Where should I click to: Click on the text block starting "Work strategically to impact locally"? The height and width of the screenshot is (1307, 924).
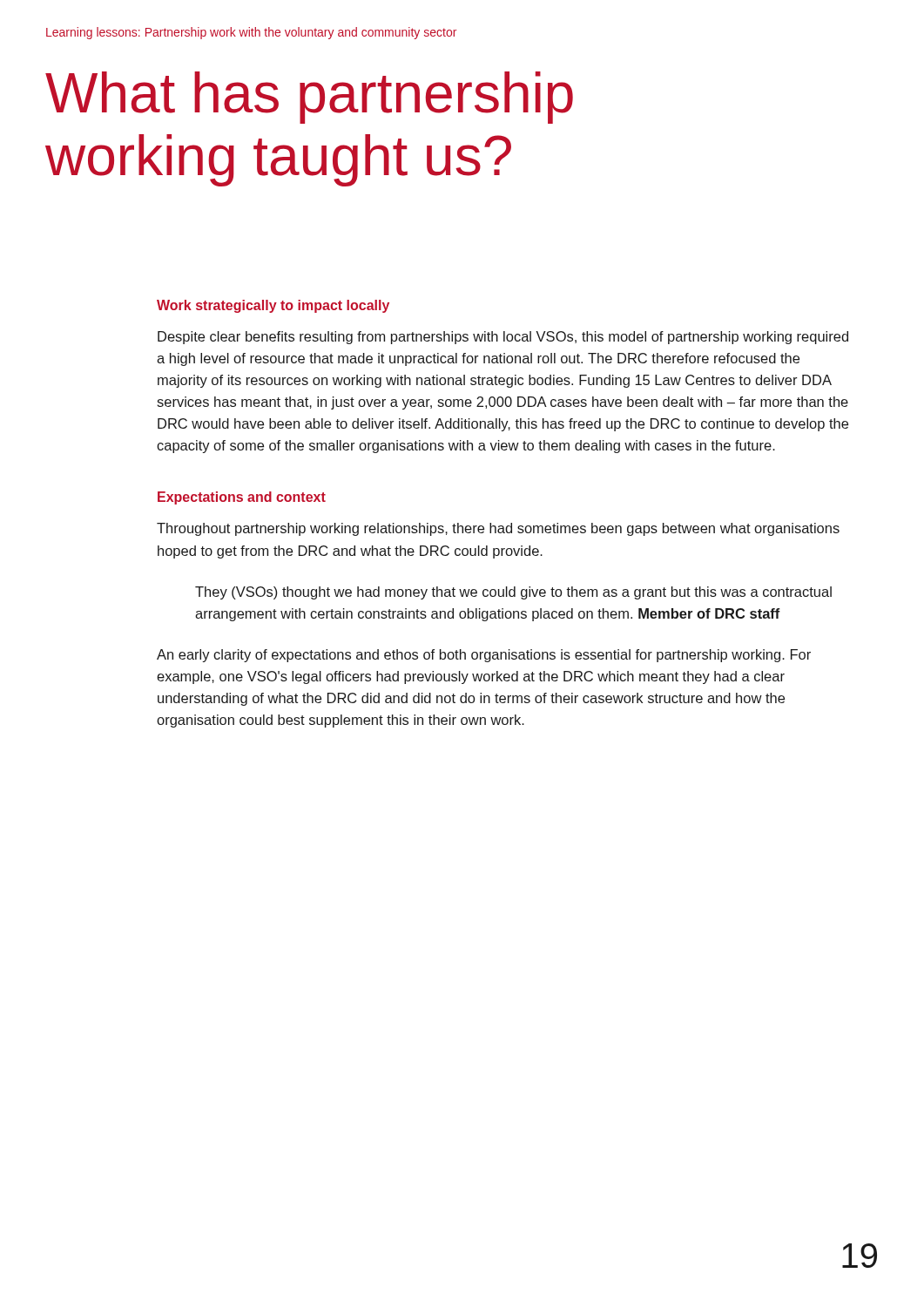pos(273,305)
